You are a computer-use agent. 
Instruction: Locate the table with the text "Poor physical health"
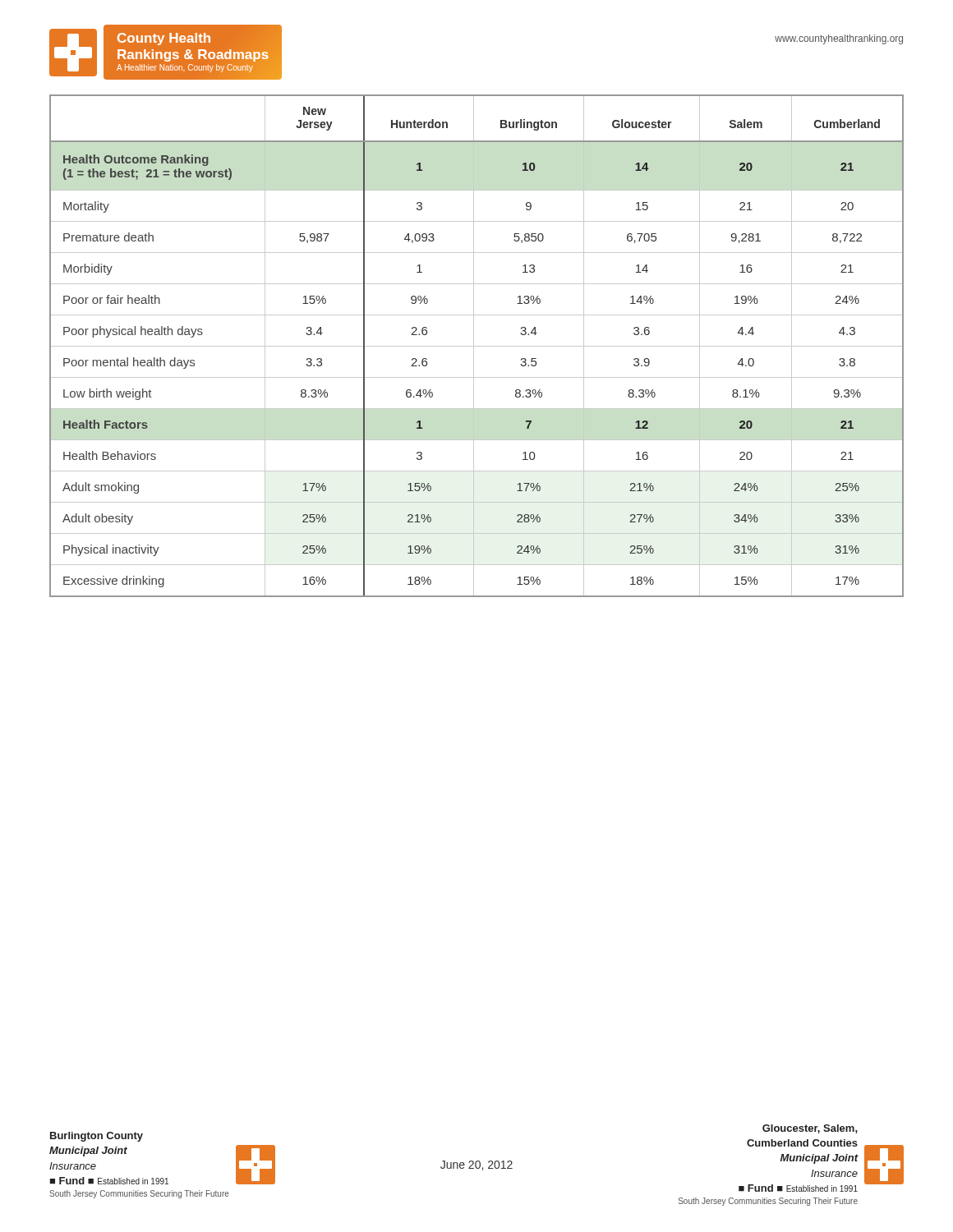476,346
